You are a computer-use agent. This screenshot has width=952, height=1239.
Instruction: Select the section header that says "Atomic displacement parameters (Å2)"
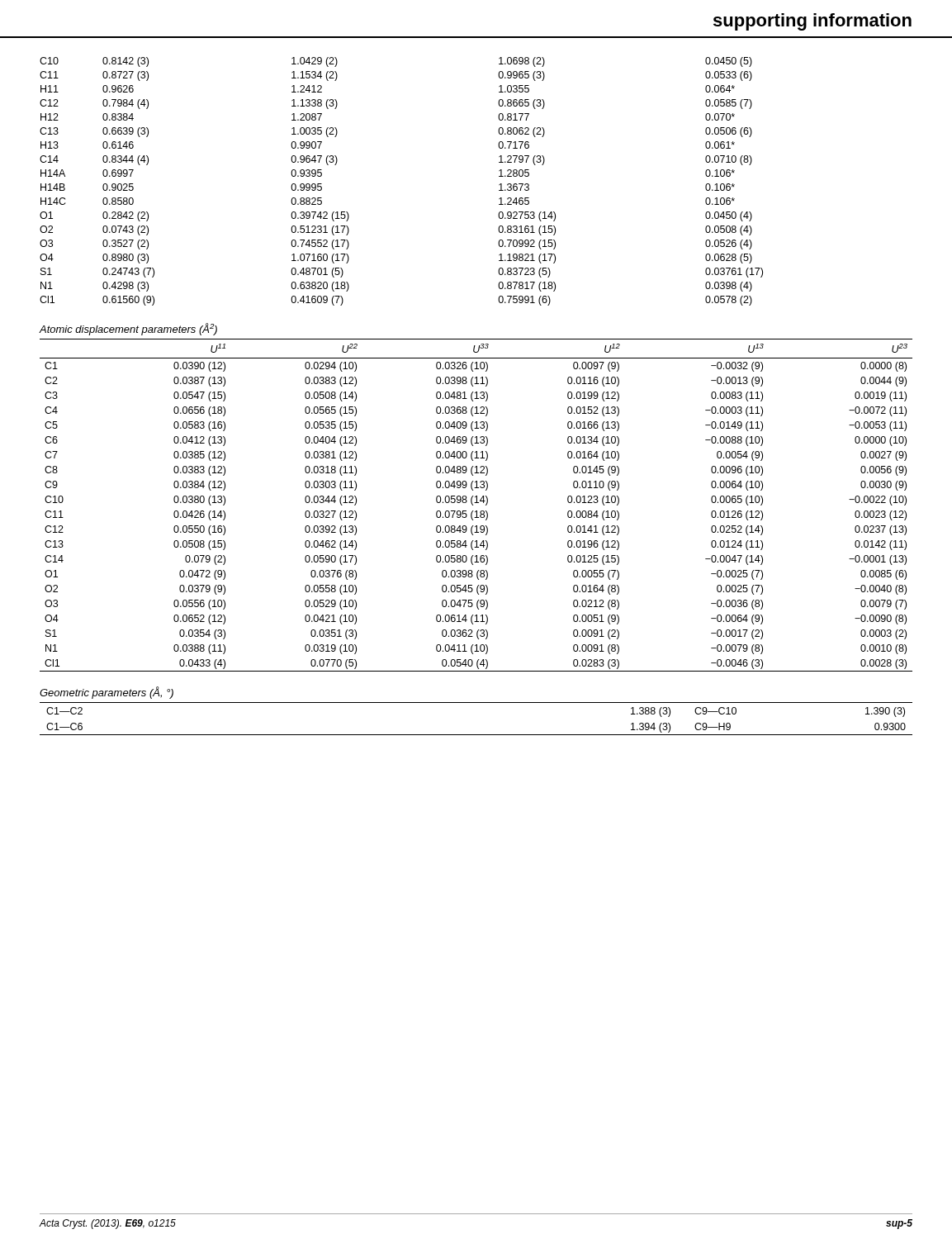tap(129, 328)
